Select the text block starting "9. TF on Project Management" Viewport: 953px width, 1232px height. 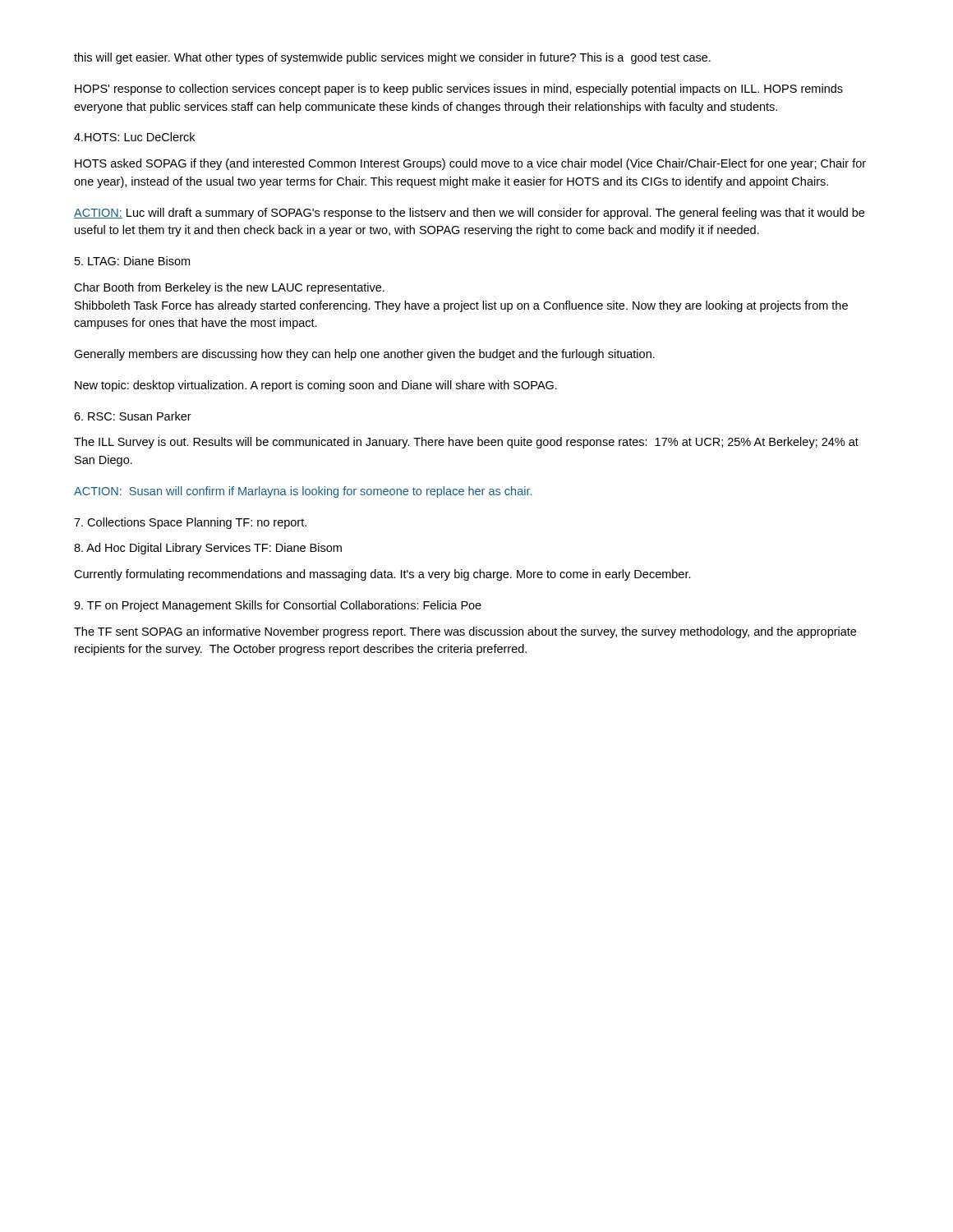coord(278,605)
